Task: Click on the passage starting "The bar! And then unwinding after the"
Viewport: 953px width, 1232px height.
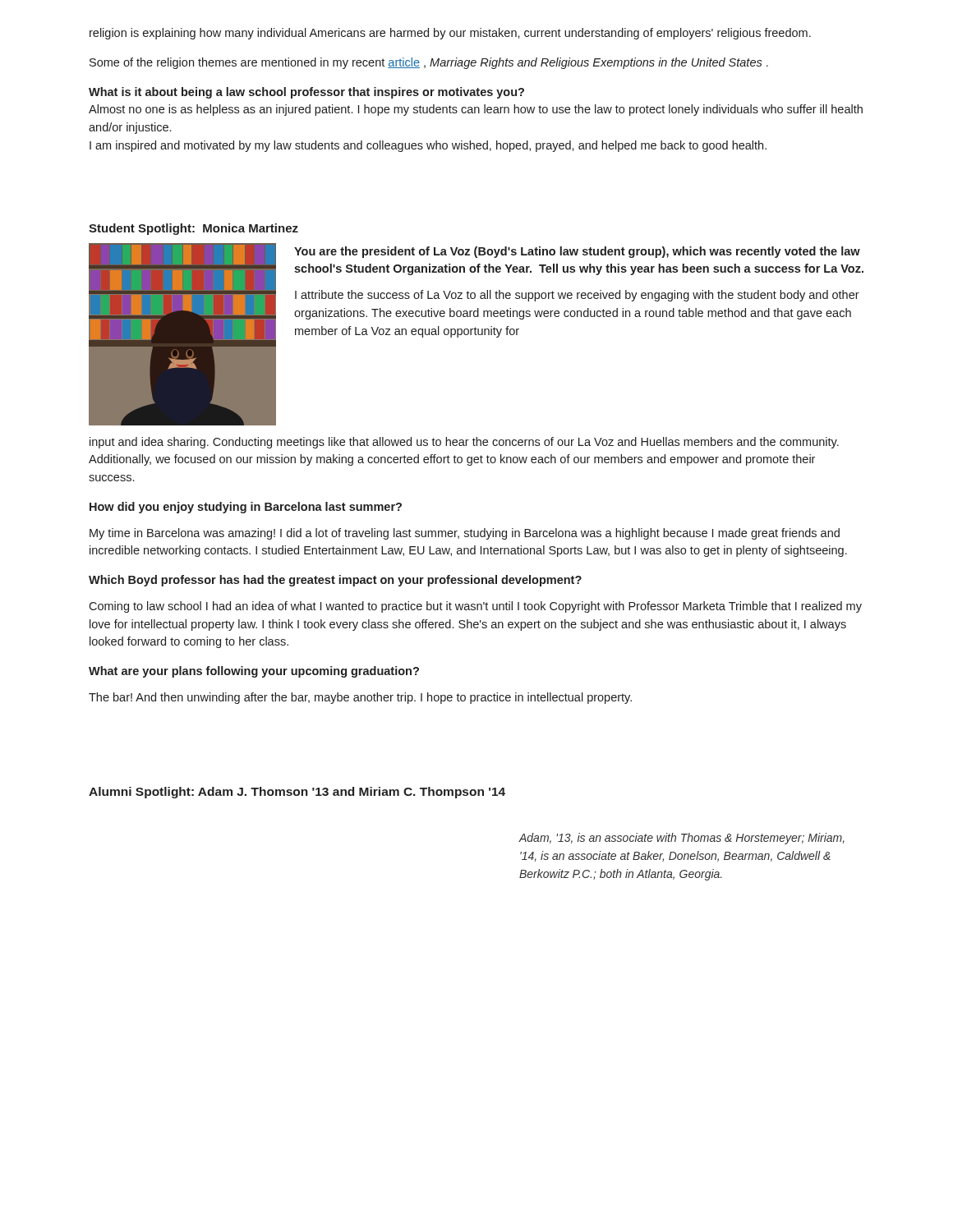Action: pyautogui.click(x=361, y=697)
